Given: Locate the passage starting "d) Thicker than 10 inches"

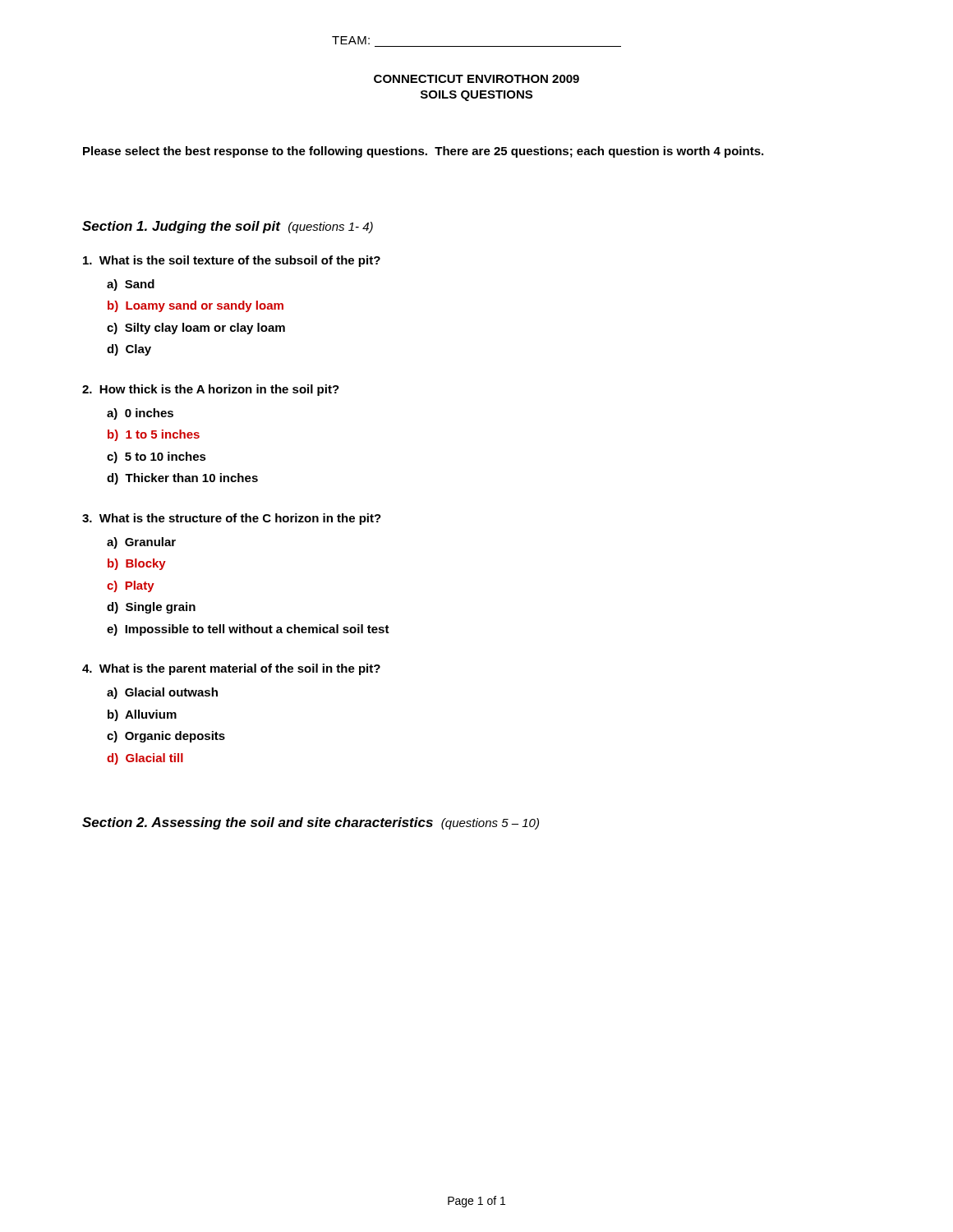Looking at the screenshot, I should pyautogui.click(x=182, y=478).
